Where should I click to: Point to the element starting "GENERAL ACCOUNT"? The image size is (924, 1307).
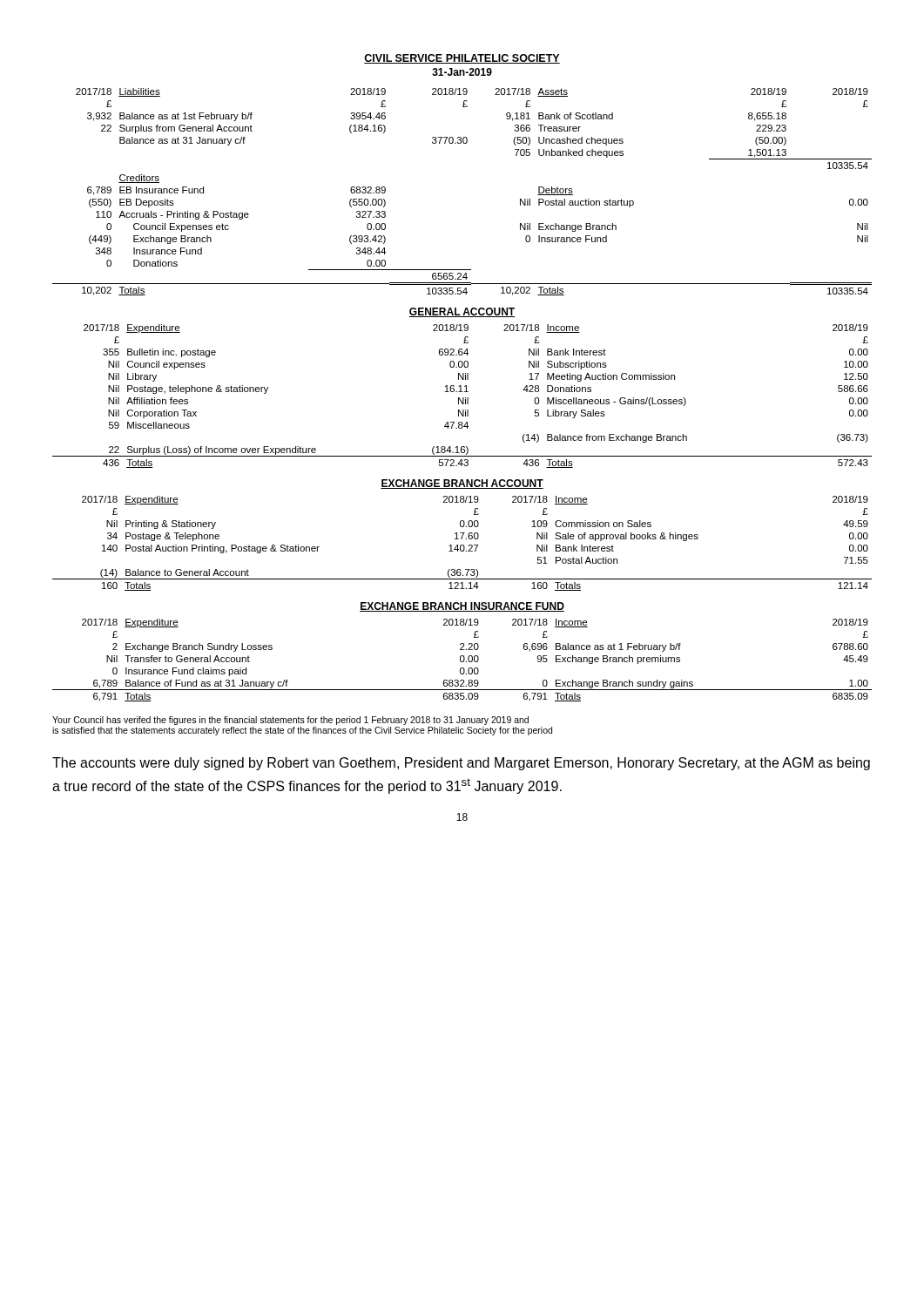[x=462, y=312]
